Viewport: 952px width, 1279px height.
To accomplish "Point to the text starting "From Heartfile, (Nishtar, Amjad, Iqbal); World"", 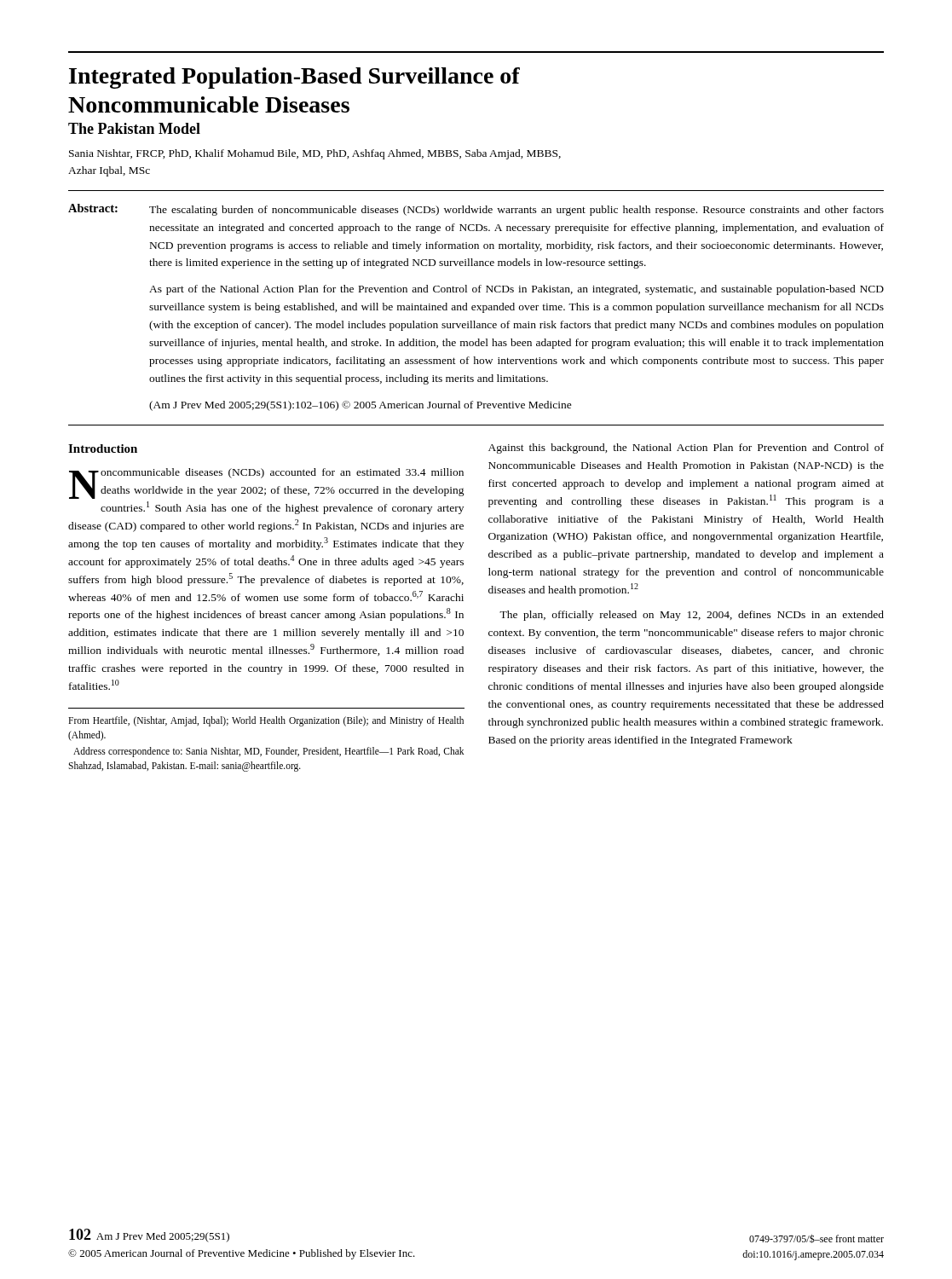I will pos(266,743).
